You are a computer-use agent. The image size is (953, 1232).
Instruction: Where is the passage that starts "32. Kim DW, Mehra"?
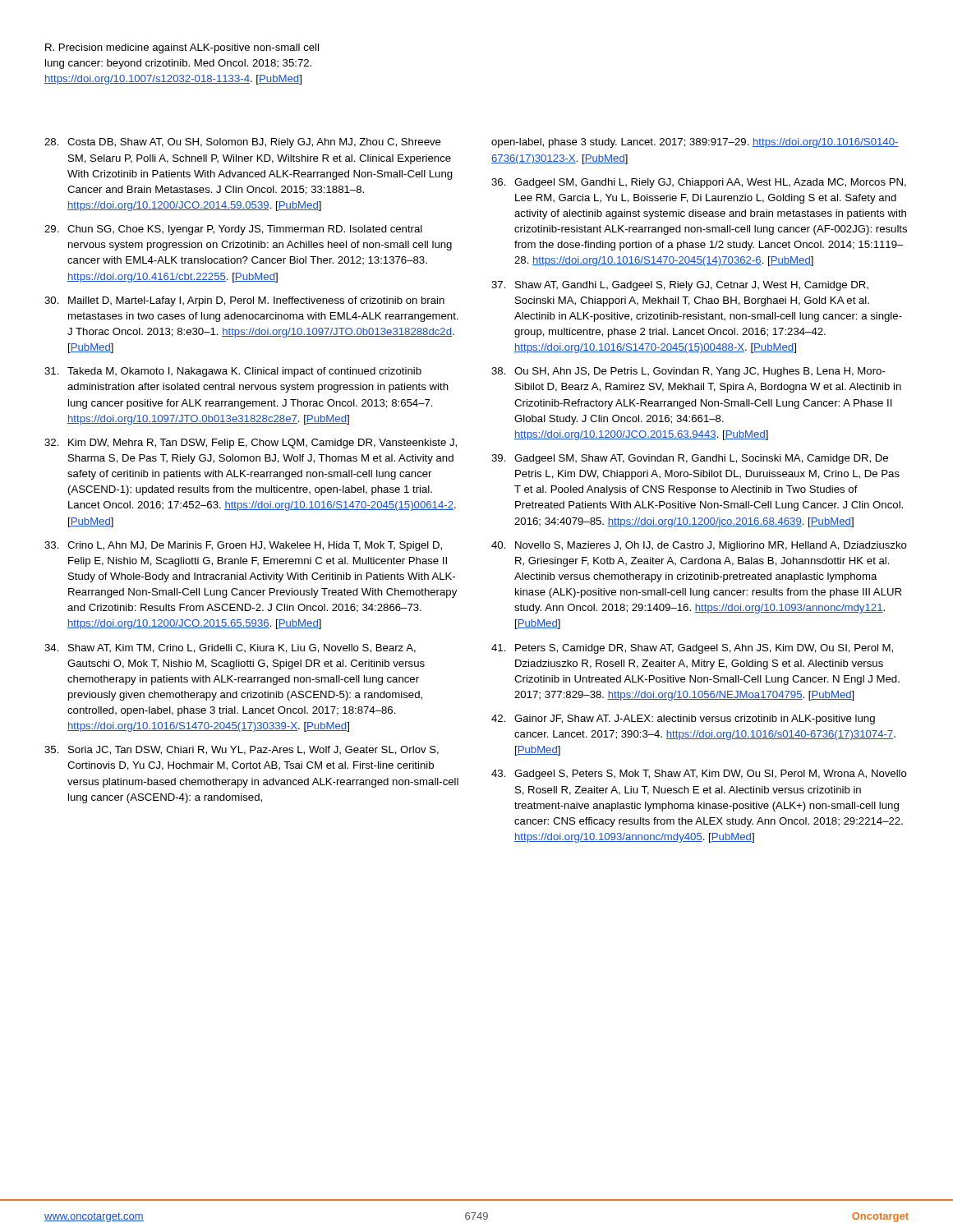point(253,481)
